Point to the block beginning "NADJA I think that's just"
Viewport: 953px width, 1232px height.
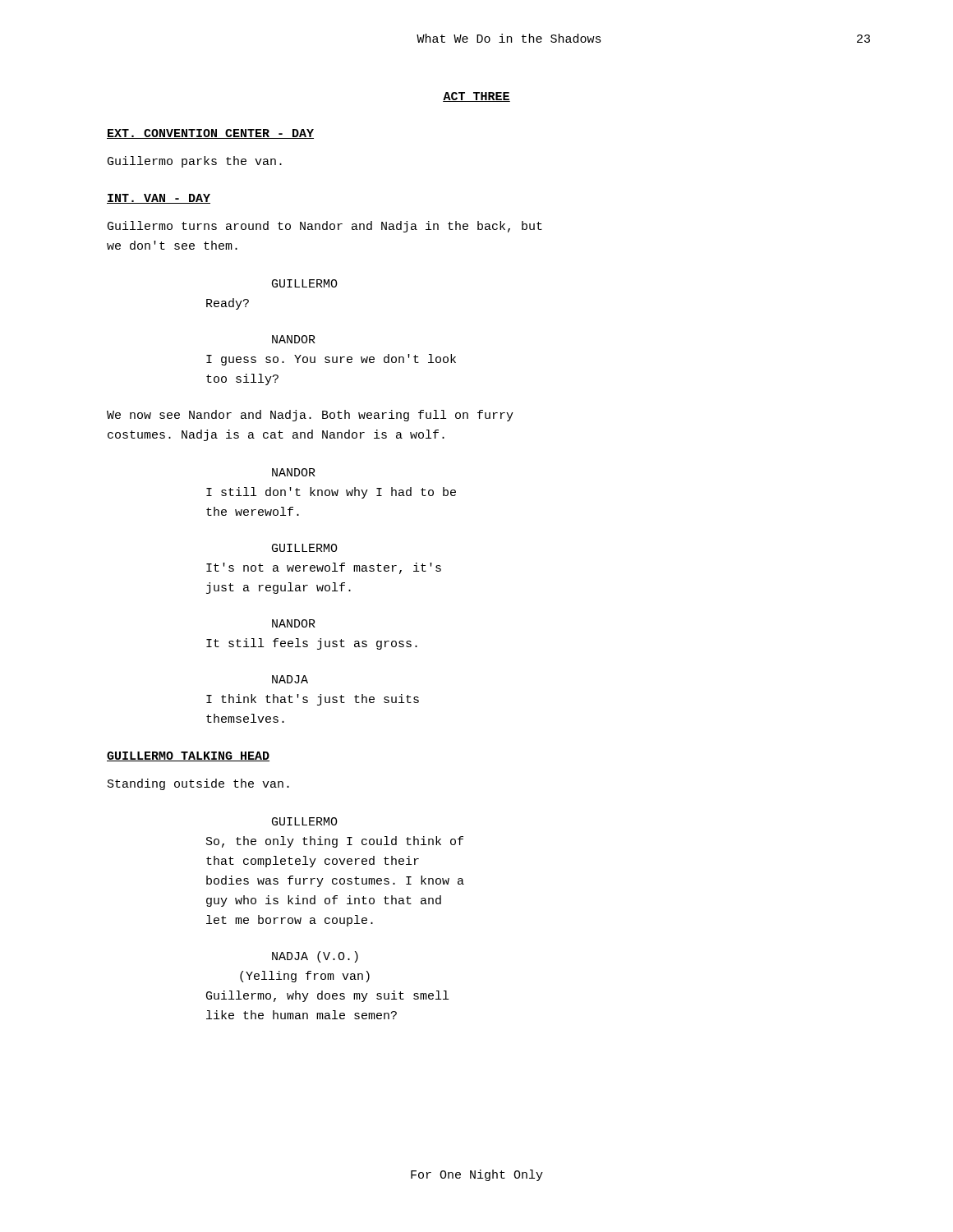290,679
